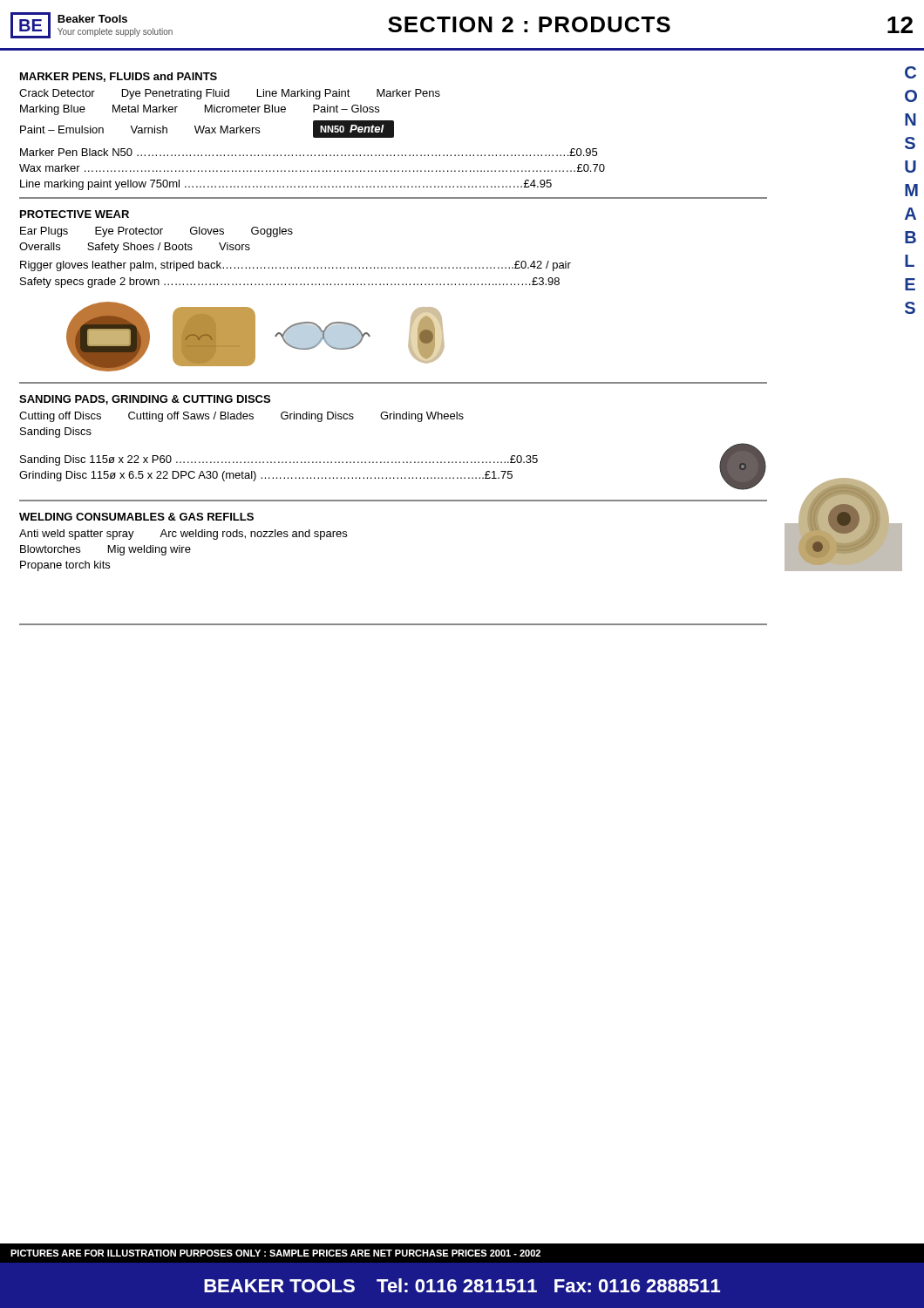Point to the block beginning "Rigger gloves leather palm, striped back…………………………………….……………………………..£0.42 /"

[295, 265]
